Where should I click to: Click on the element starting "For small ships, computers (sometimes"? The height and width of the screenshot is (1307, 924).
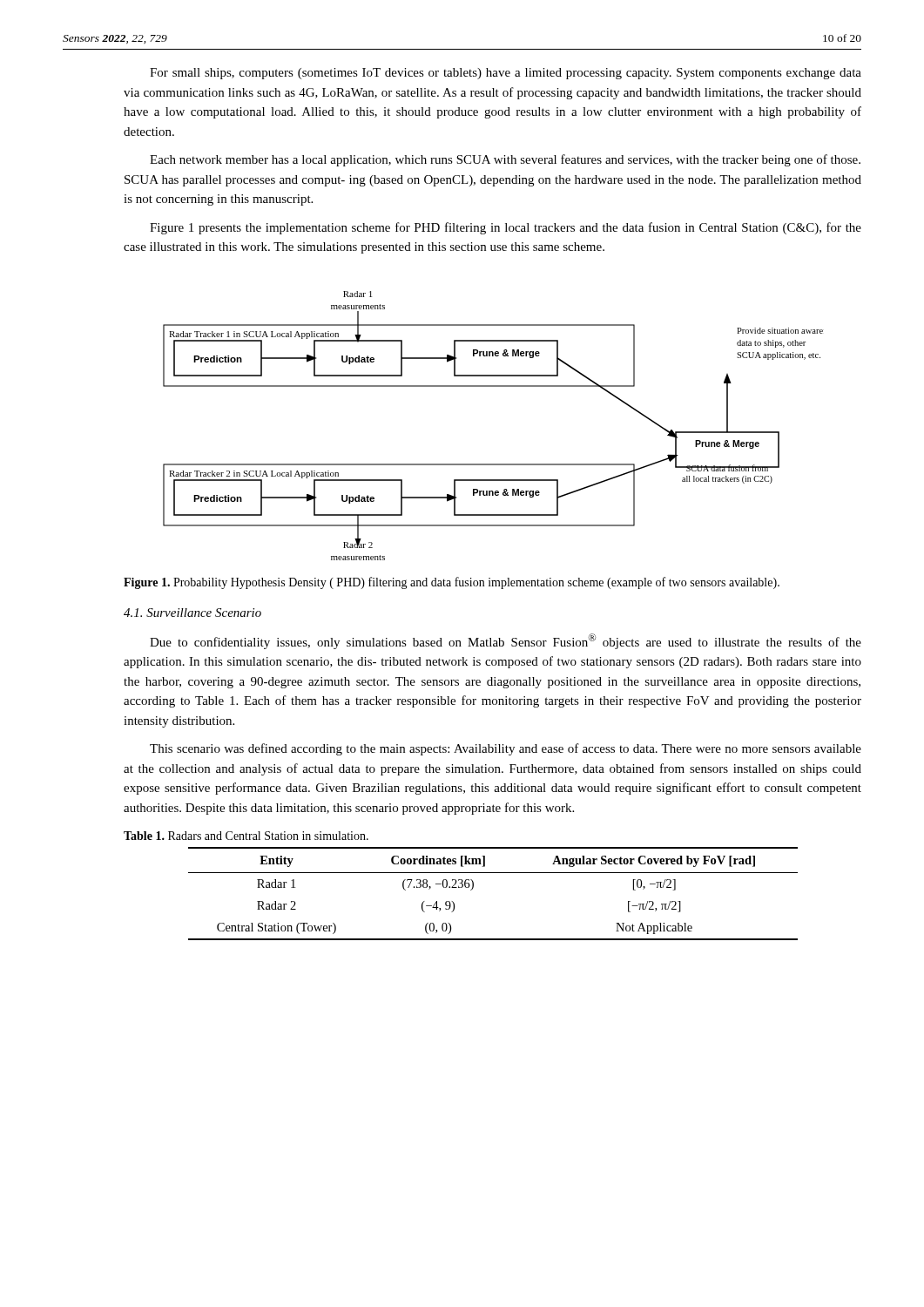pos(492,160)
